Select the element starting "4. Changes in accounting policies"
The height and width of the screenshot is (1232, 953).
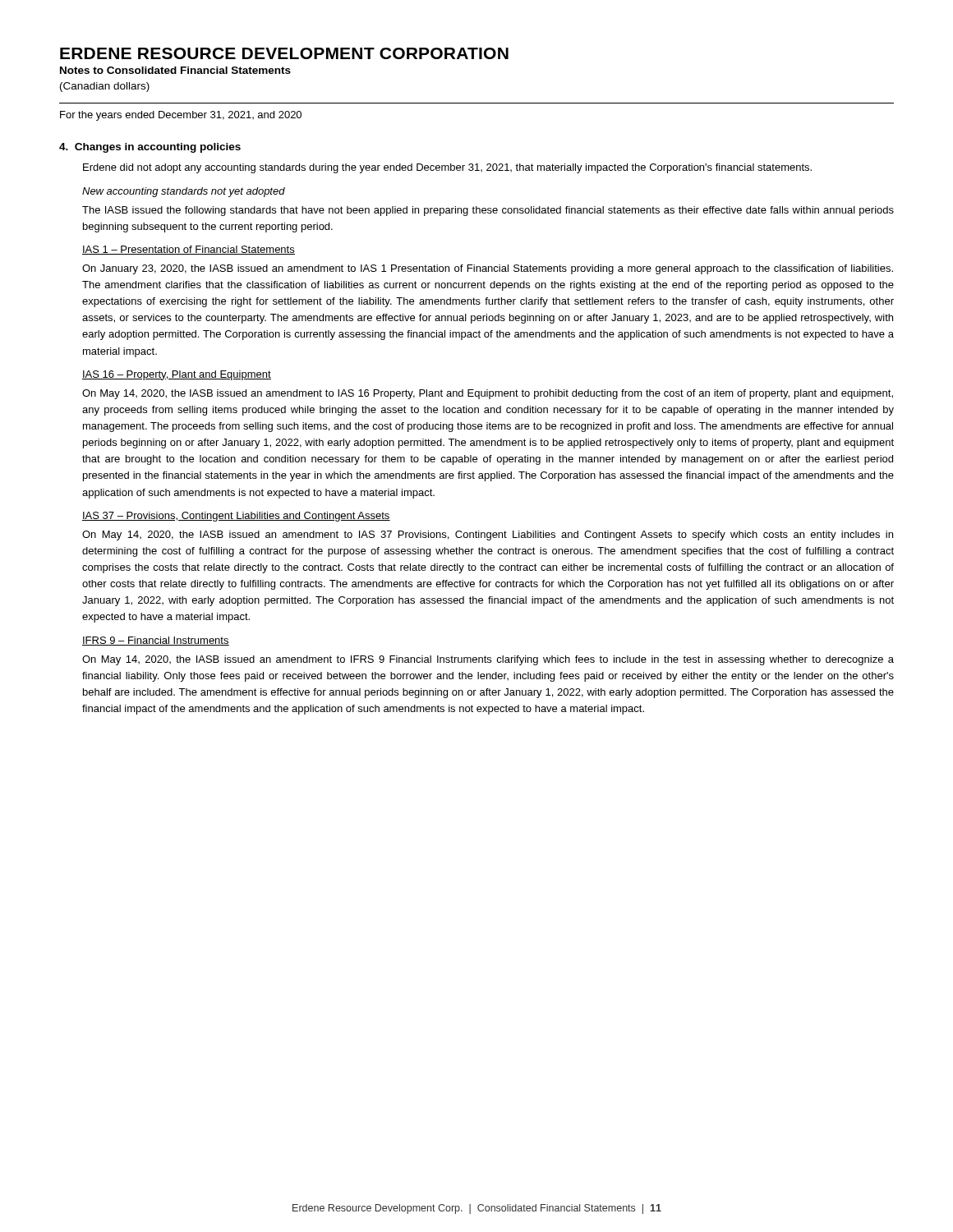point(150,147)
